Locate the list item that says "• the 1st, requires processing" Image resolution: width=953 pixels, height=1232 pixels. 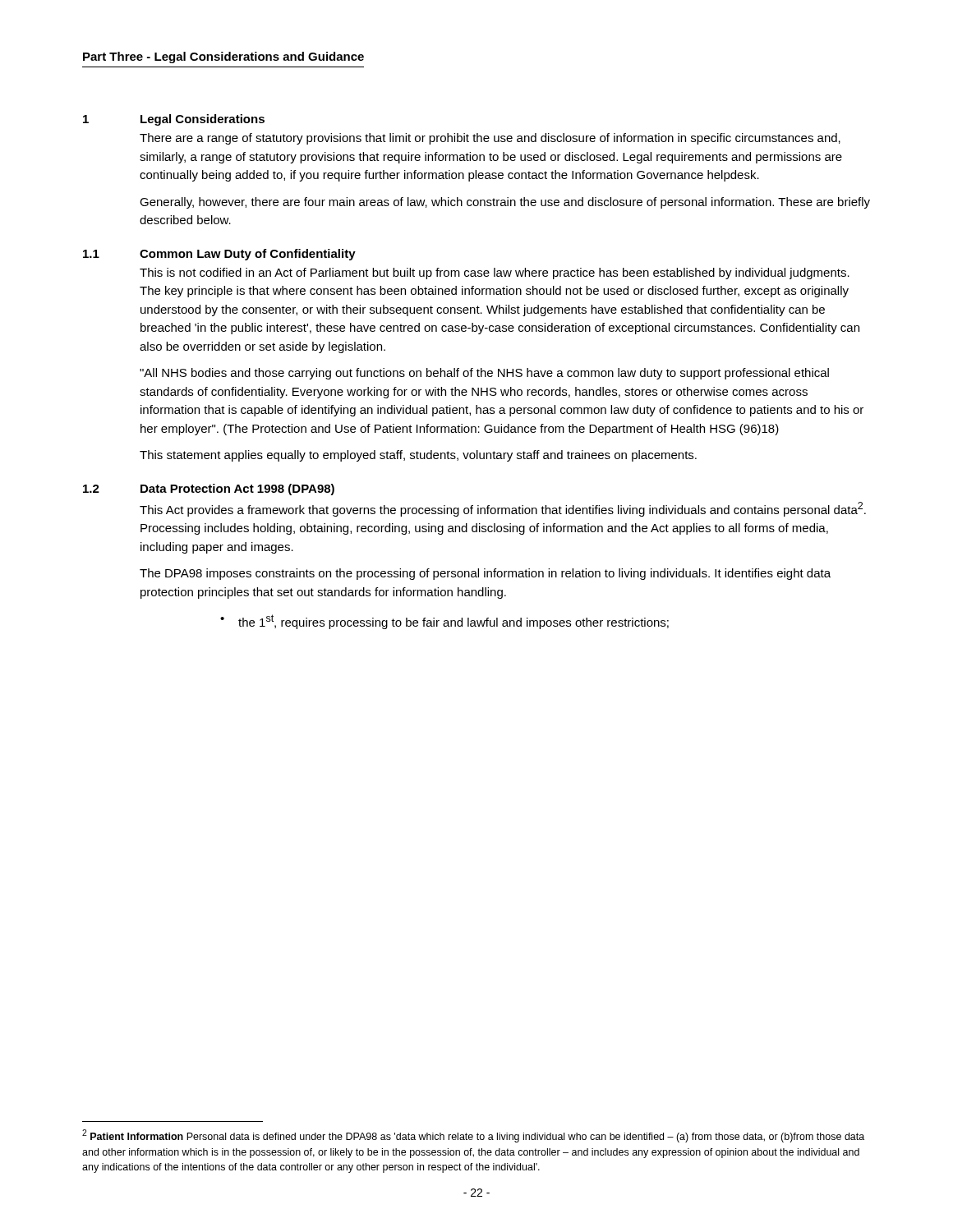545,622
